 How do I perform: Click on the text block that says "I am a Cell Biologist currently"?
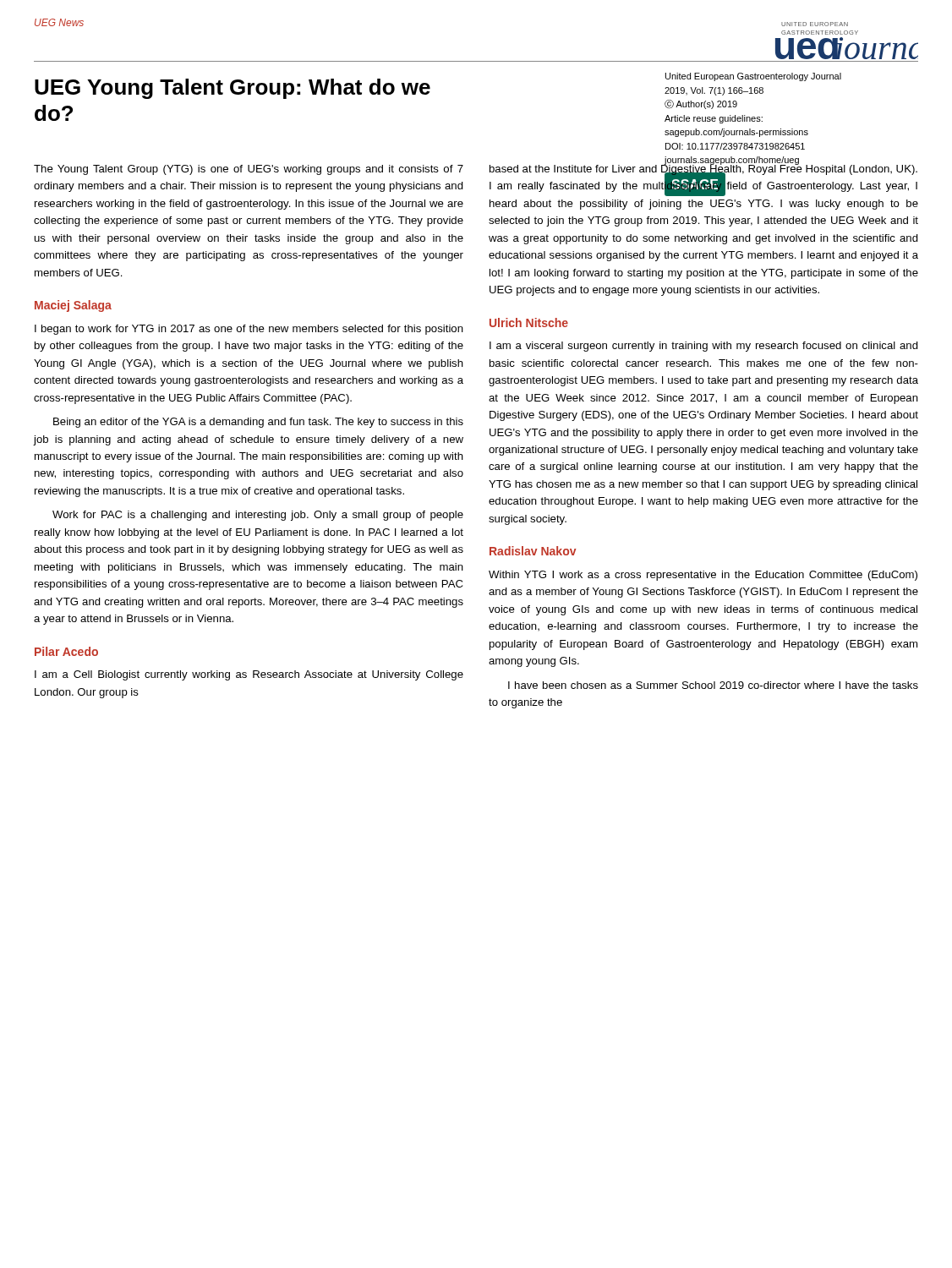click(249, 684)
